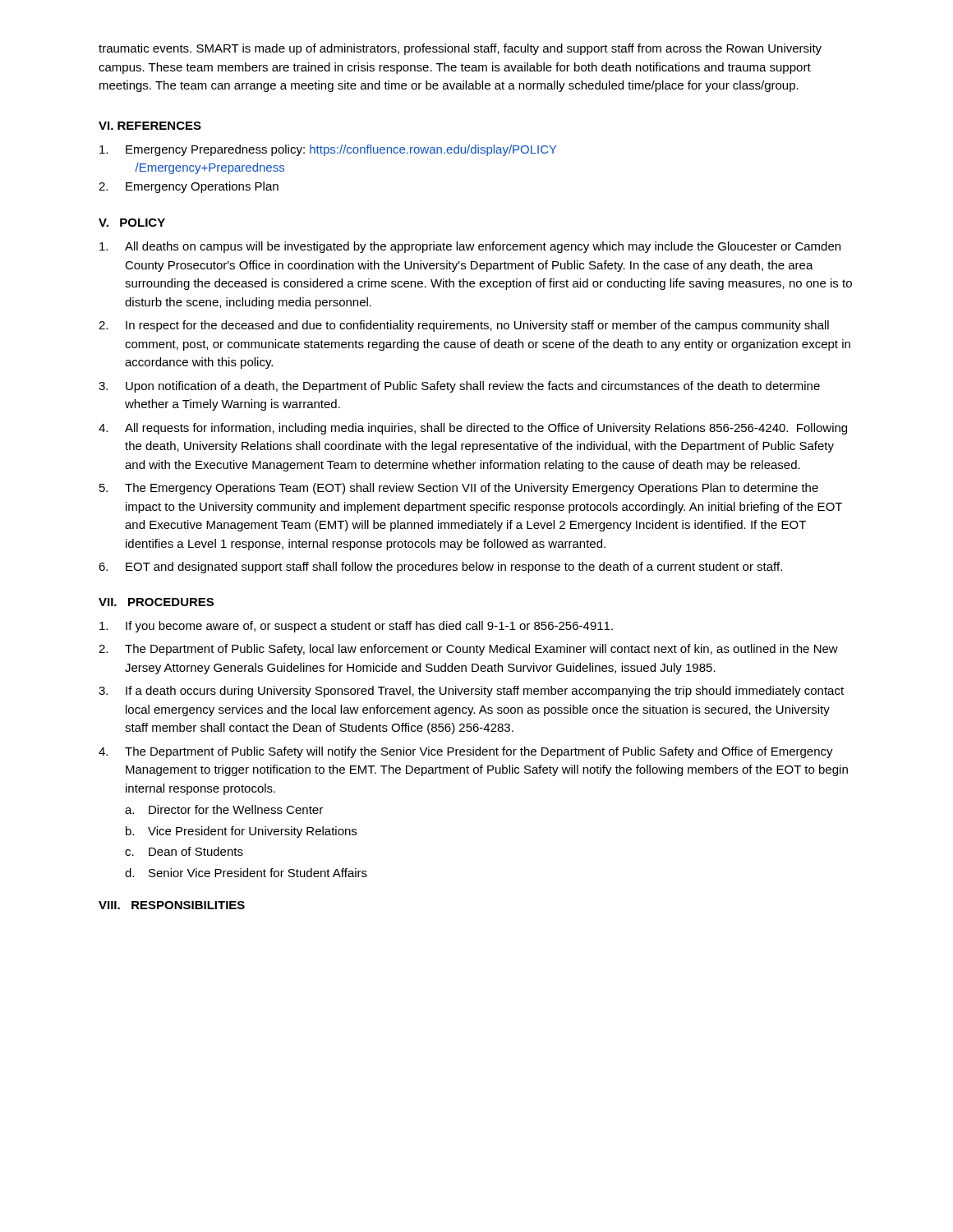This screenshot has width=953, height=1232.
Task: Click on the text starting "4. All requests for information, including media inquiries,"
Action: 476,446
